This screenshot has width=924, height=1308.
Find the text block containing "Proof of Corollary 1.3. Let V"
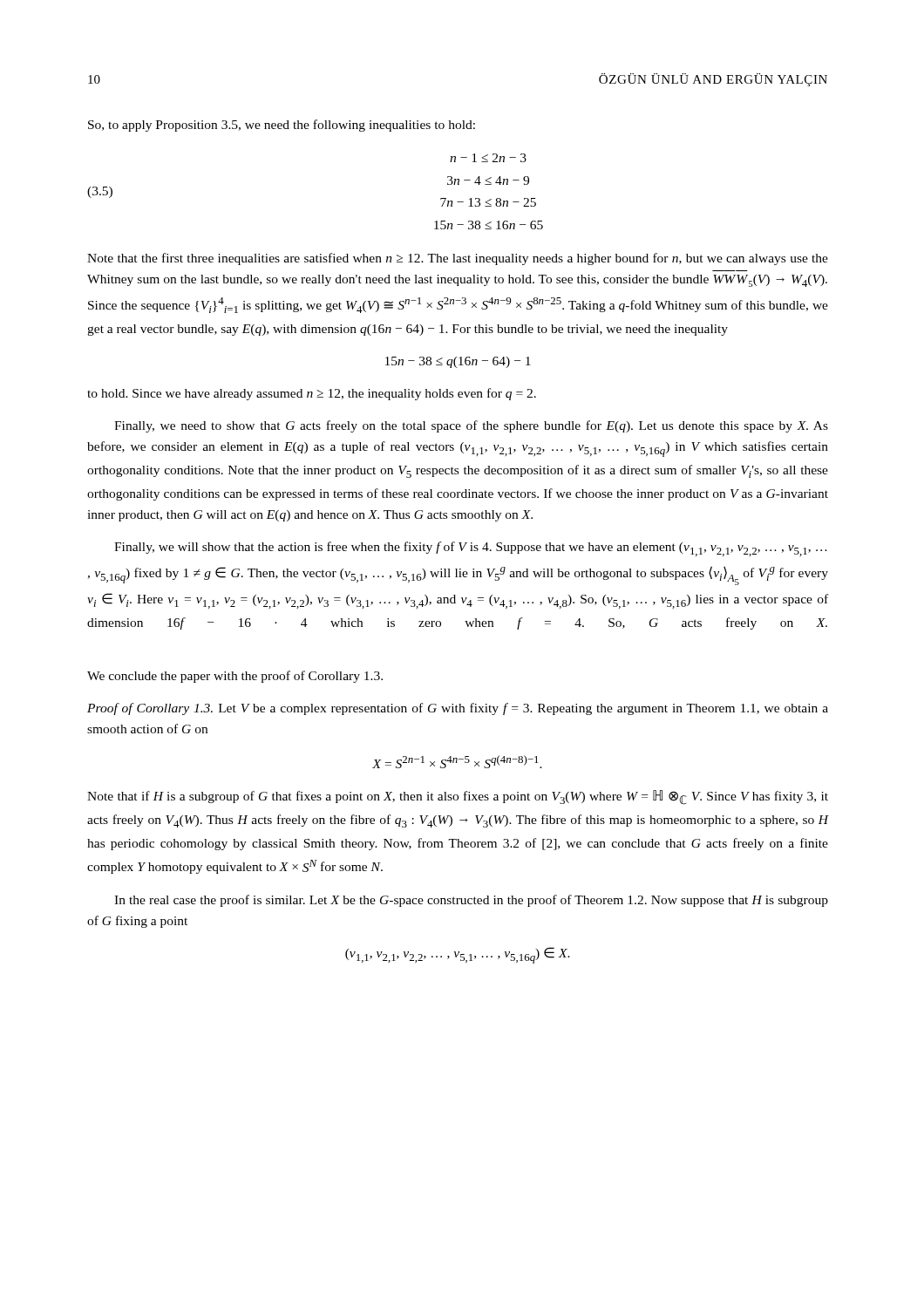[458, 718]
